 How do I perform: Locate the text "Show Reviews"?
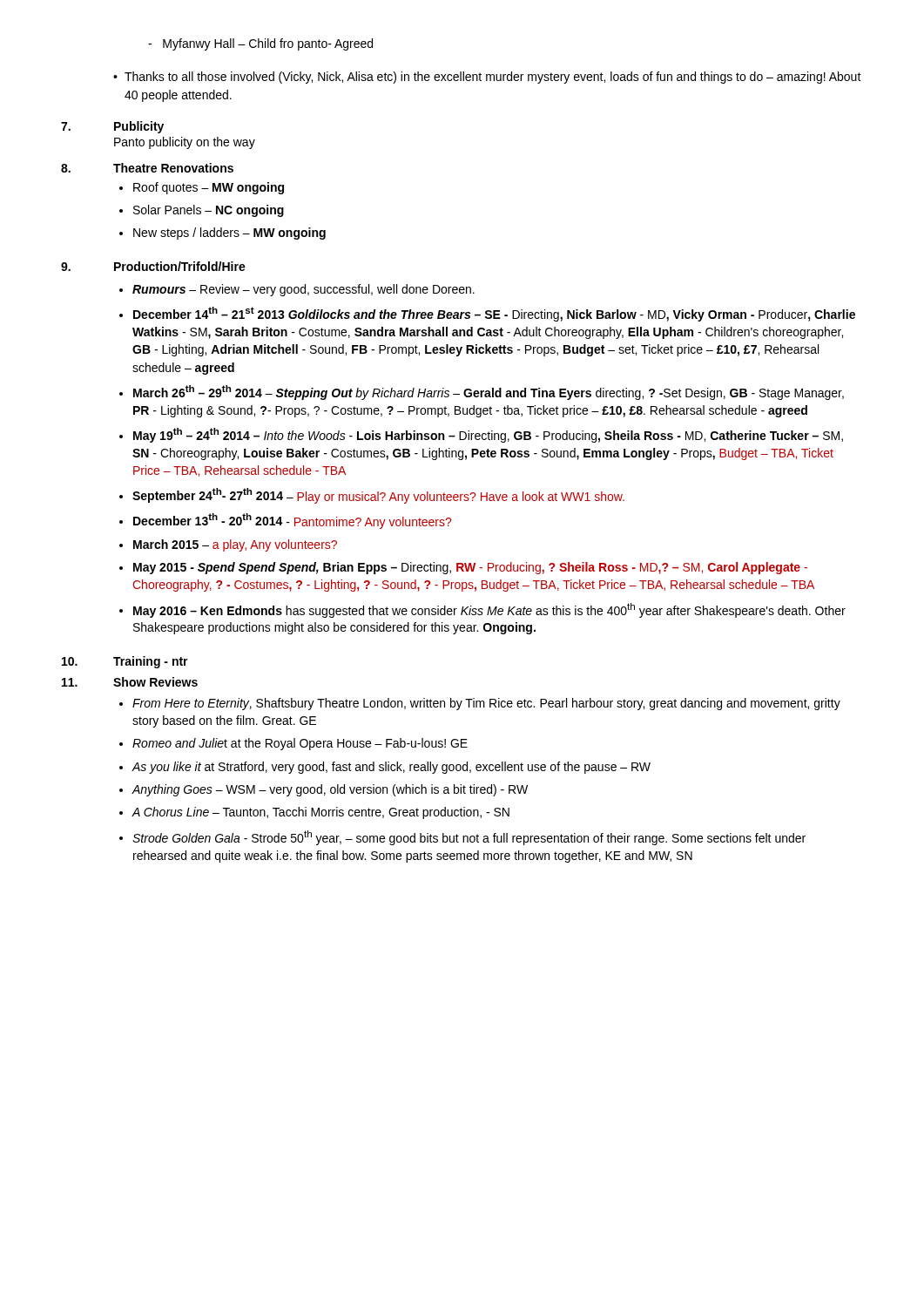pyautogui.click(x=156, y=682)
